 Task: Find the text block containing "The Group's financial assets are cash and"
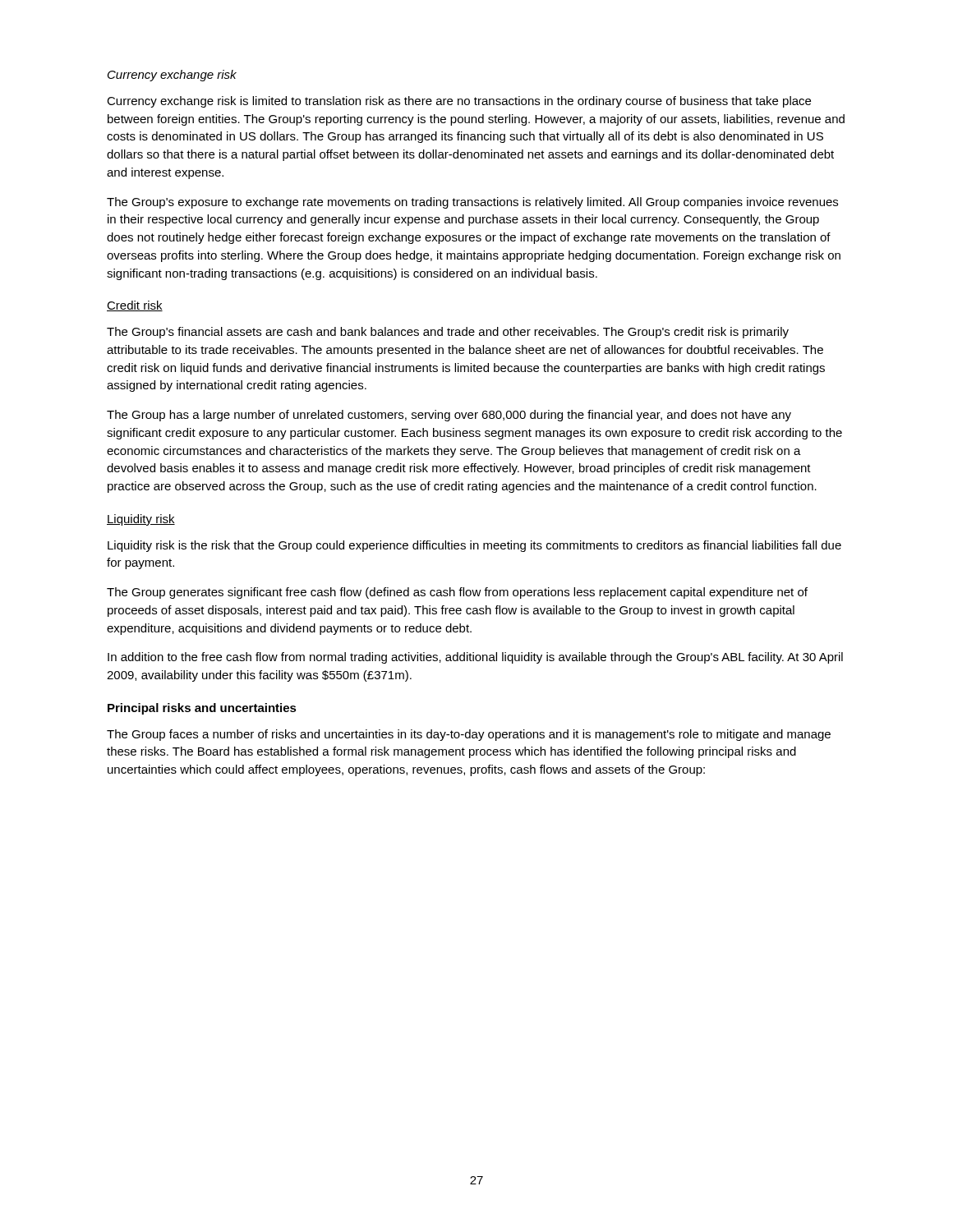click(x=476, y=359)
